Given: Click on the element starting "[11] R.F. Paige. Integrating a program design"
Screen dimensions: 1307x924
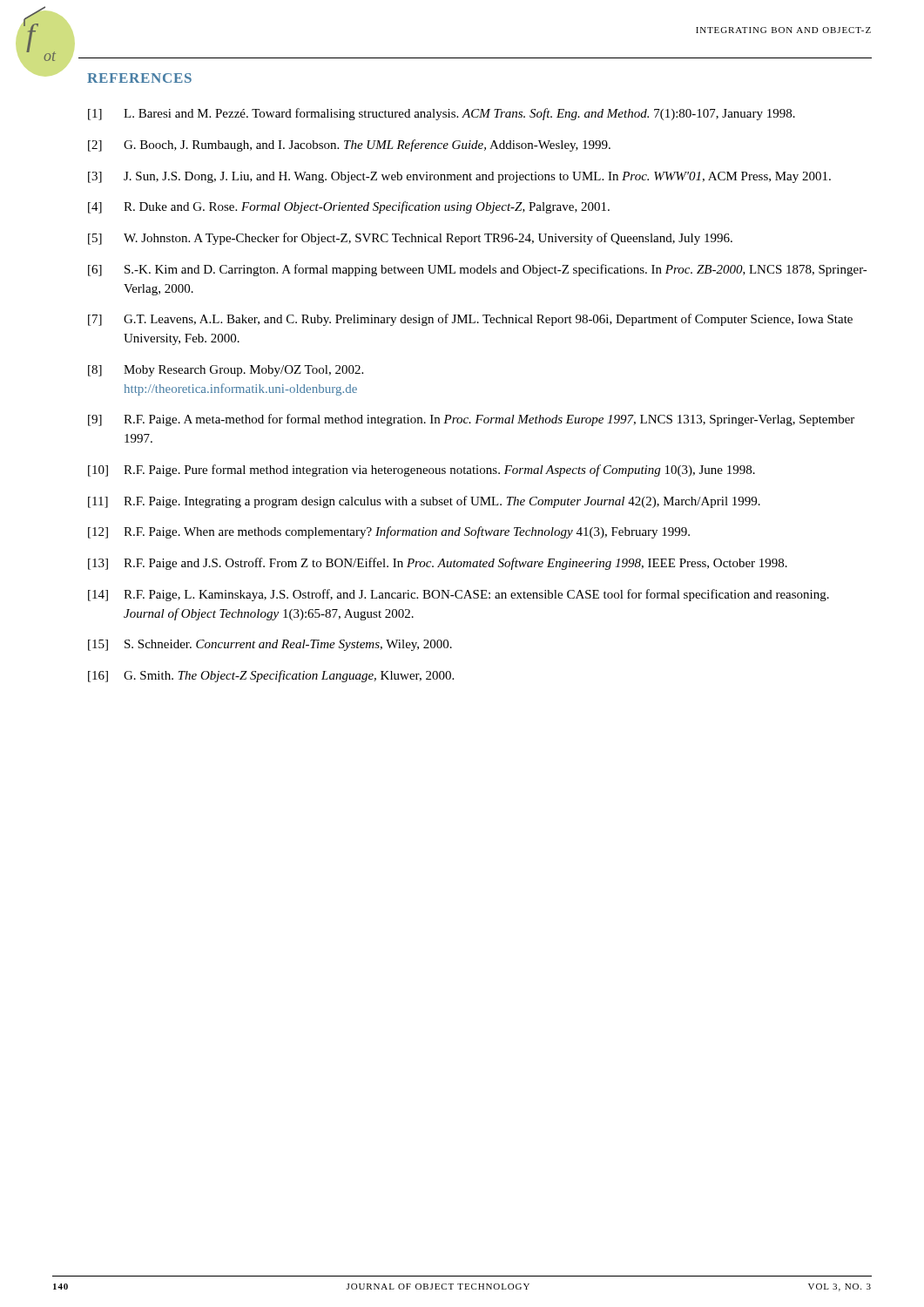Looking at the screenshot, I should click(479, 501).
